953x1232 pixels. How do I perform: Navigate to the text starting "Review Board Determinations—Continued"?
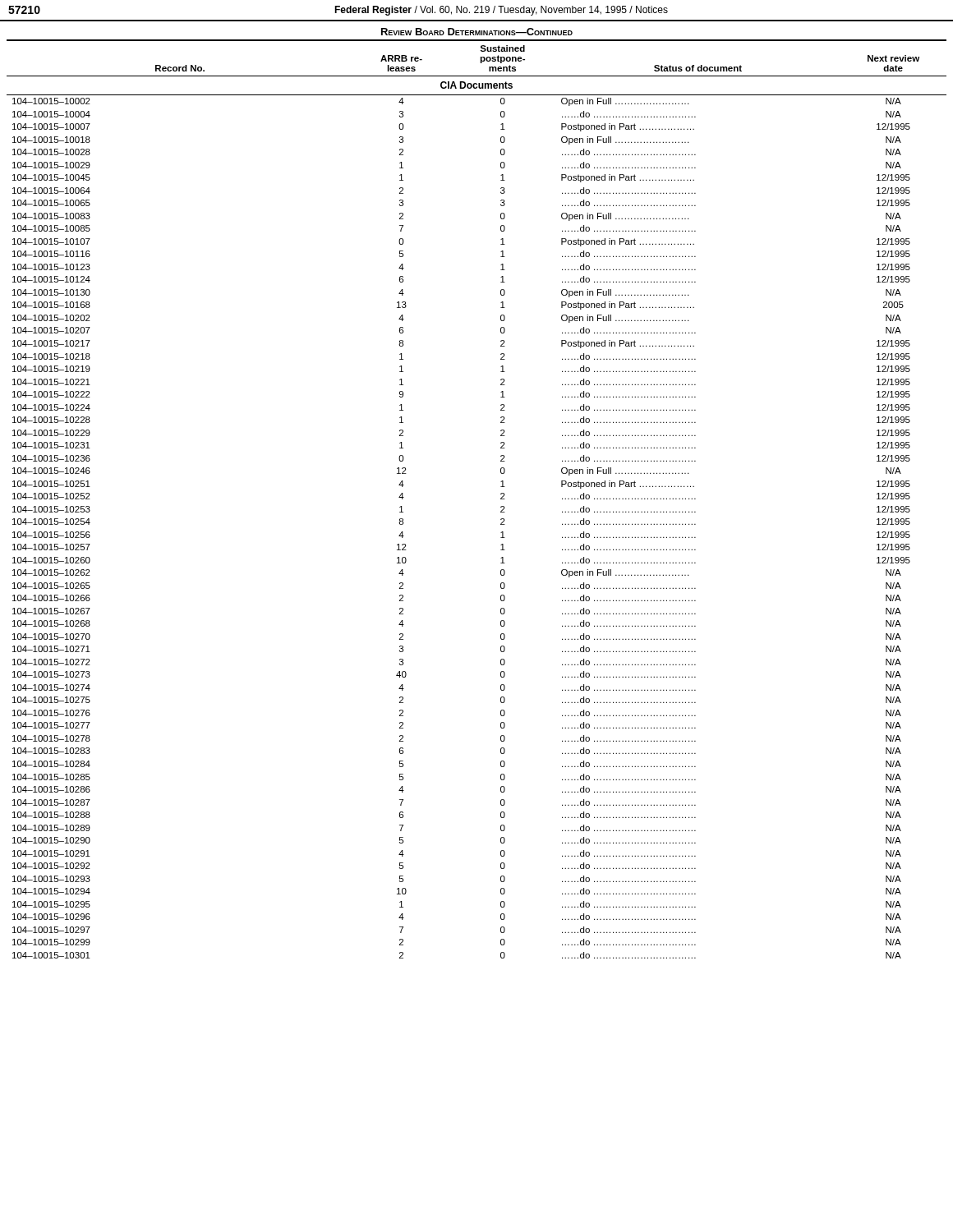[x=476, y=32]
